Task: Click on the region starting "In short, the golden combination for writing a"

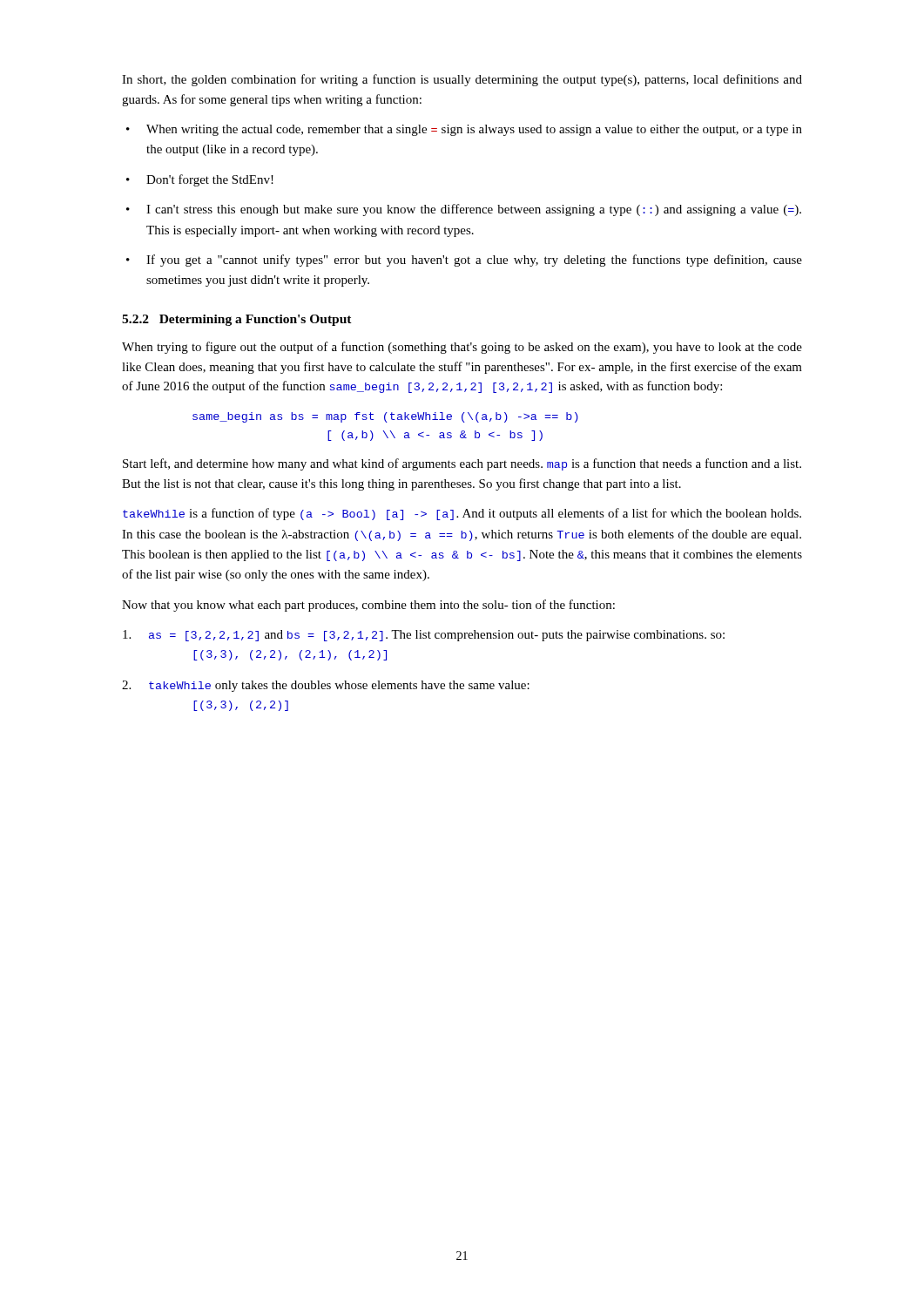Action: pos(462,89)
